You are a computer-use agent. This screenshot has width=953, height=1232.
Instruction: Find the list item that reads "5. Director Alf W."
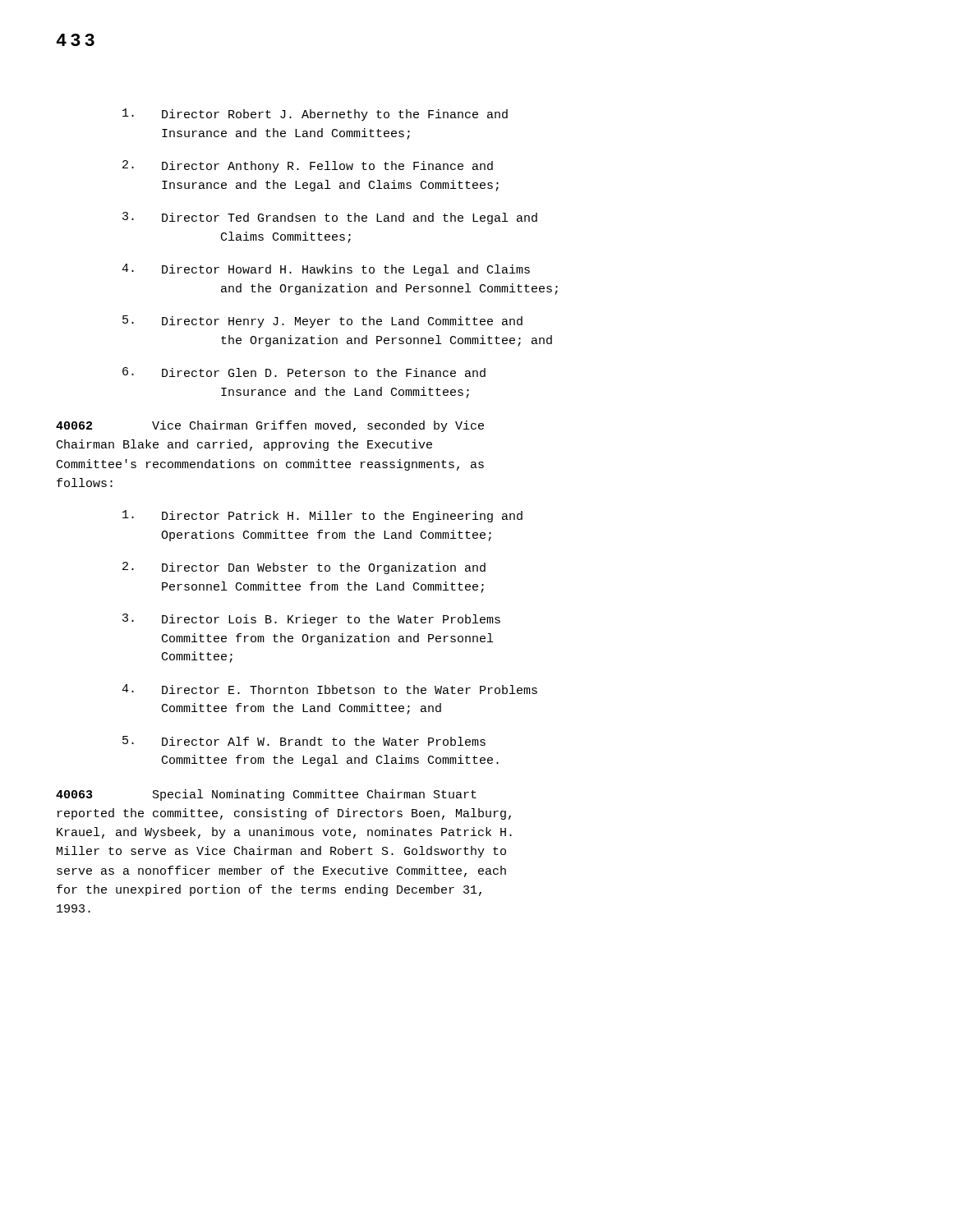point(311,752)
